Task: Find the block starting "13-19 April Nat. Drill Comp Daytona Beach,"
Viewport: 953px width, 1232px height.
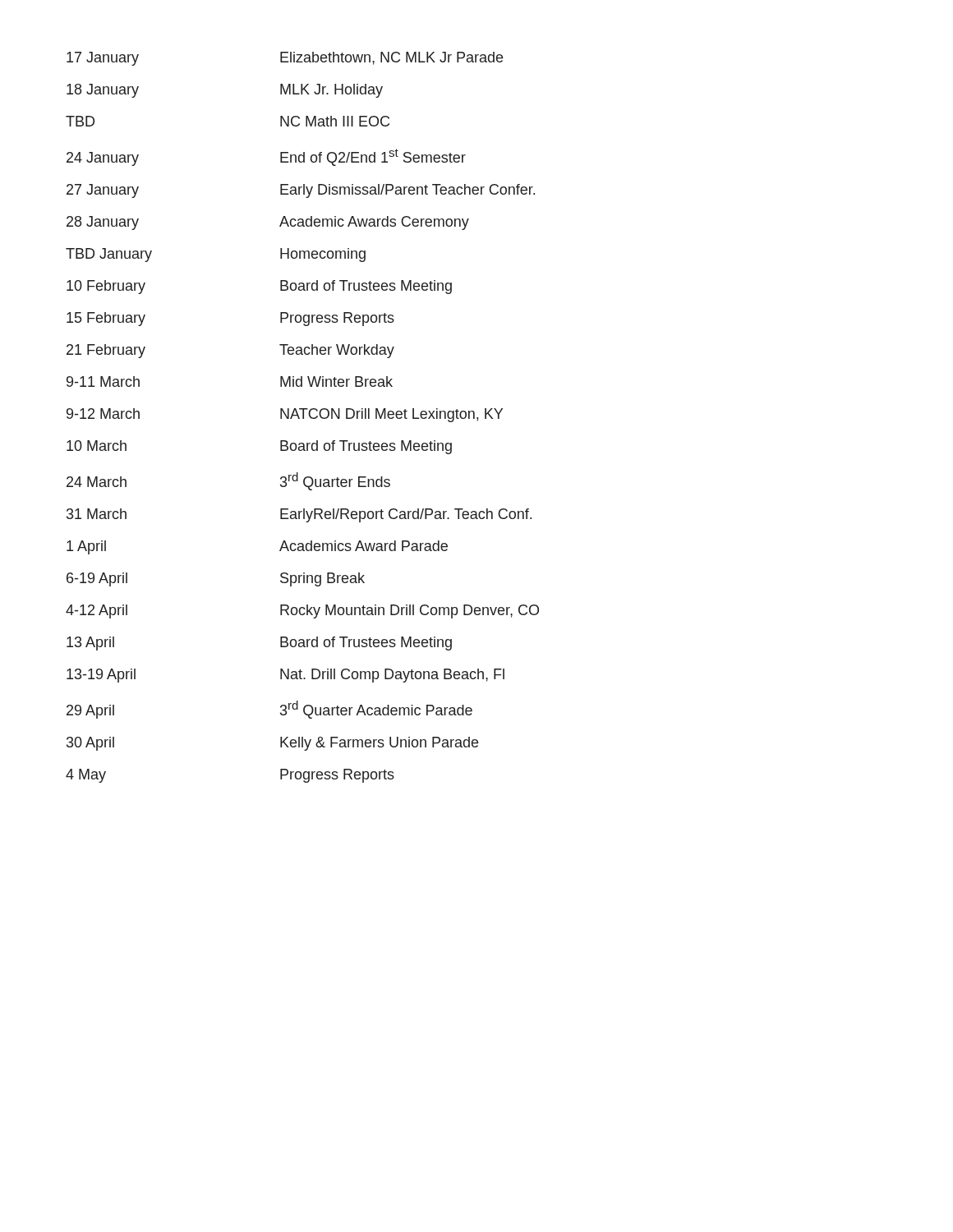Action: pyautogui.click(x=286, y=675)
